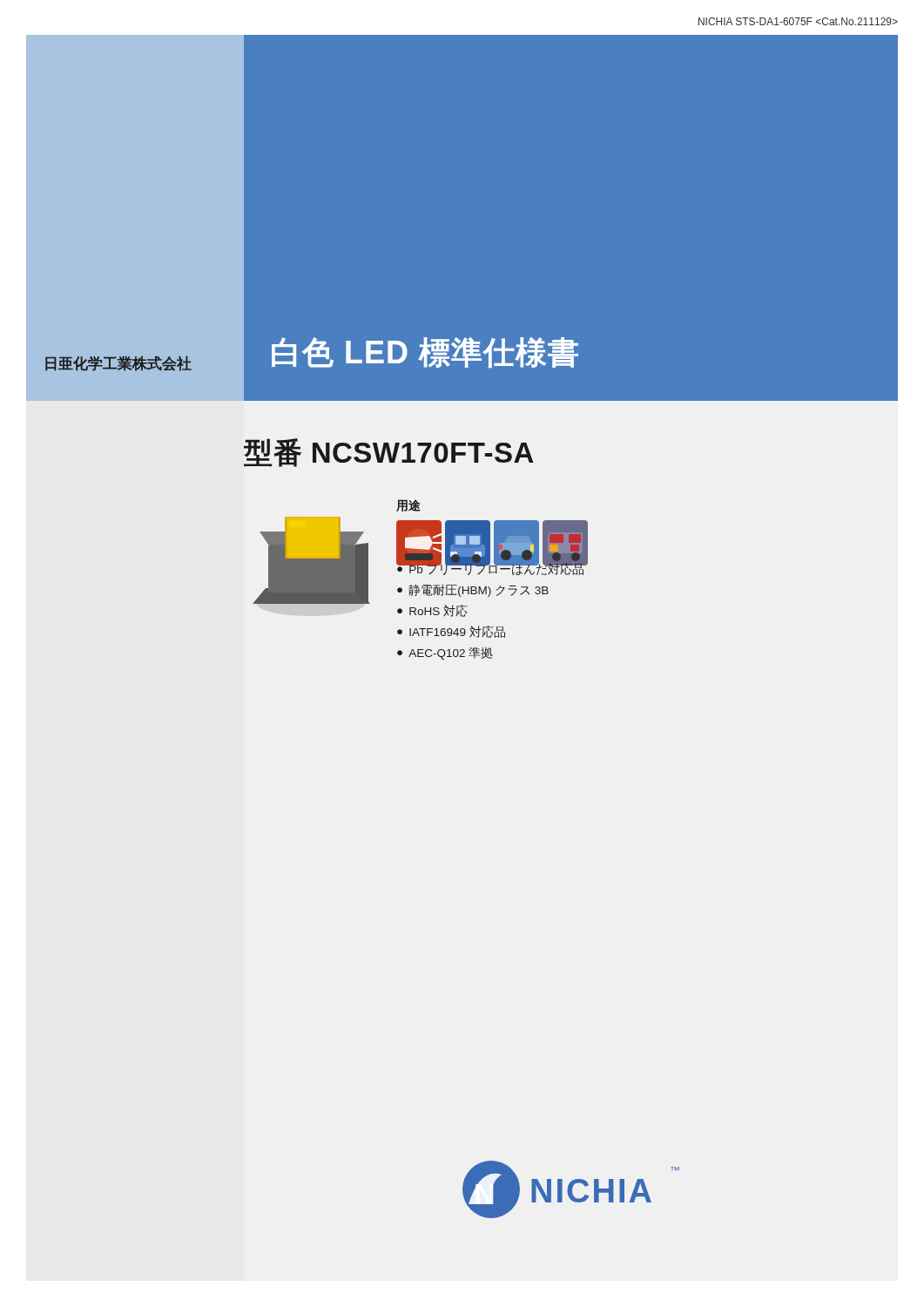Find "白色 LED 標準仕様書" on this page

click(x=425, y=352)
